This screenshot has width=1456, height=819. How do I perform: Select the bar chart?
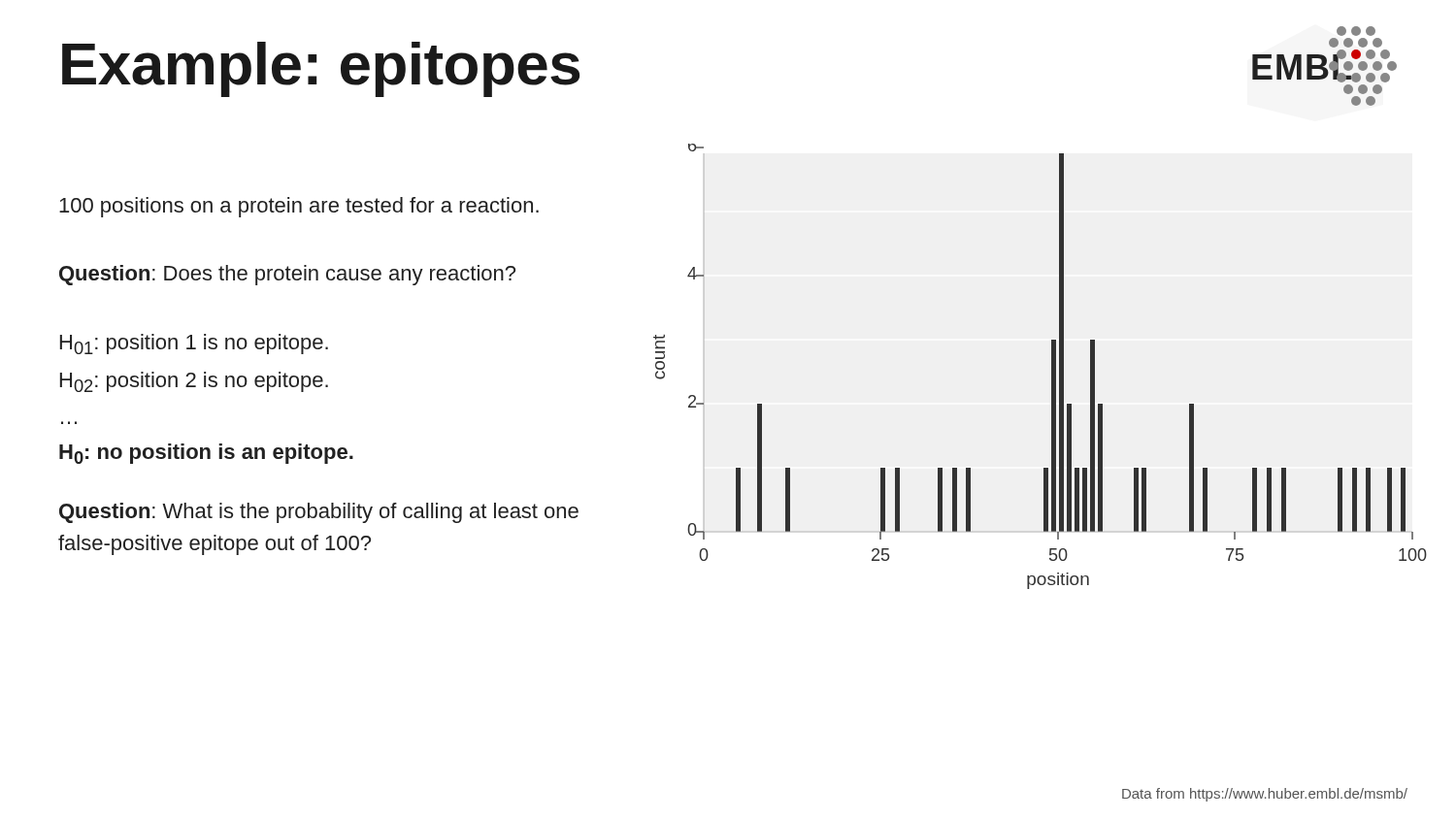(x=1039, y=367)
